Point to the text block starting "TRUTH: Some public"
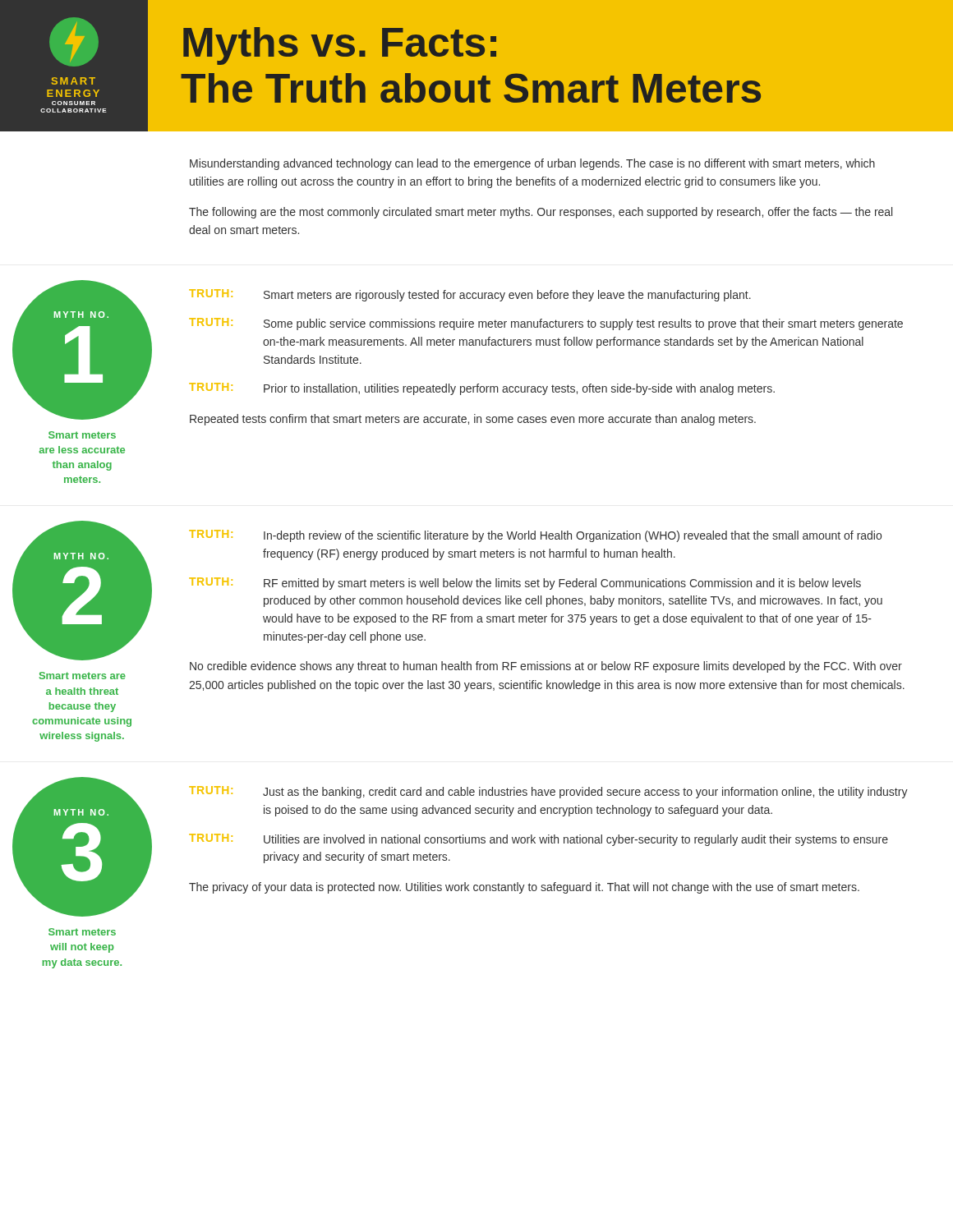 550,342
